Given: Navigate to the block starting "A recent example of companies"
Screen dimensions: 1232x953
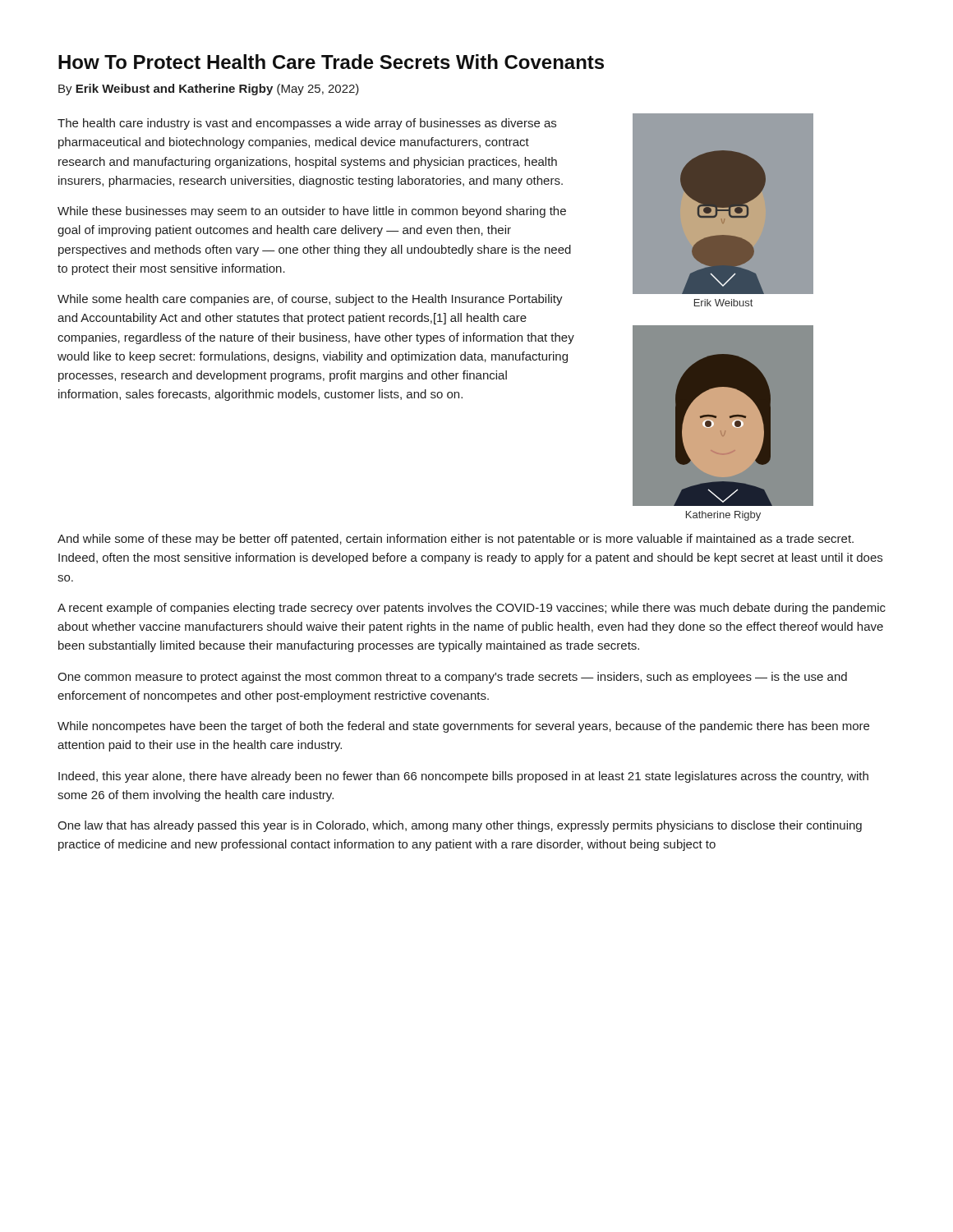Looking at the screenshot, I should [x=476, y=627].
